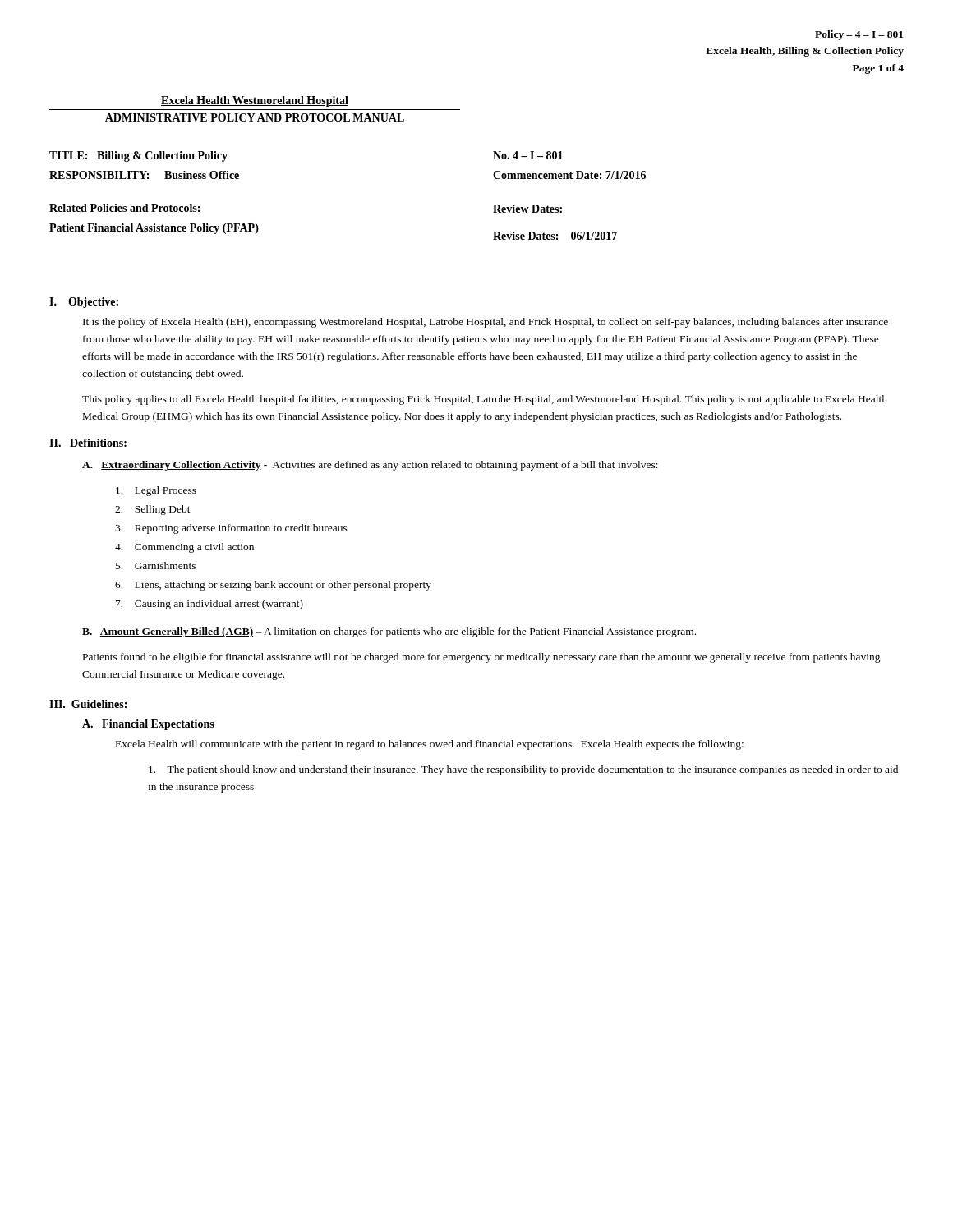The height and width of the screenshot is (1232, 953).
Task: Select the list item that reads "3. Reporting adverse information to"
Action: pos(231,528)
